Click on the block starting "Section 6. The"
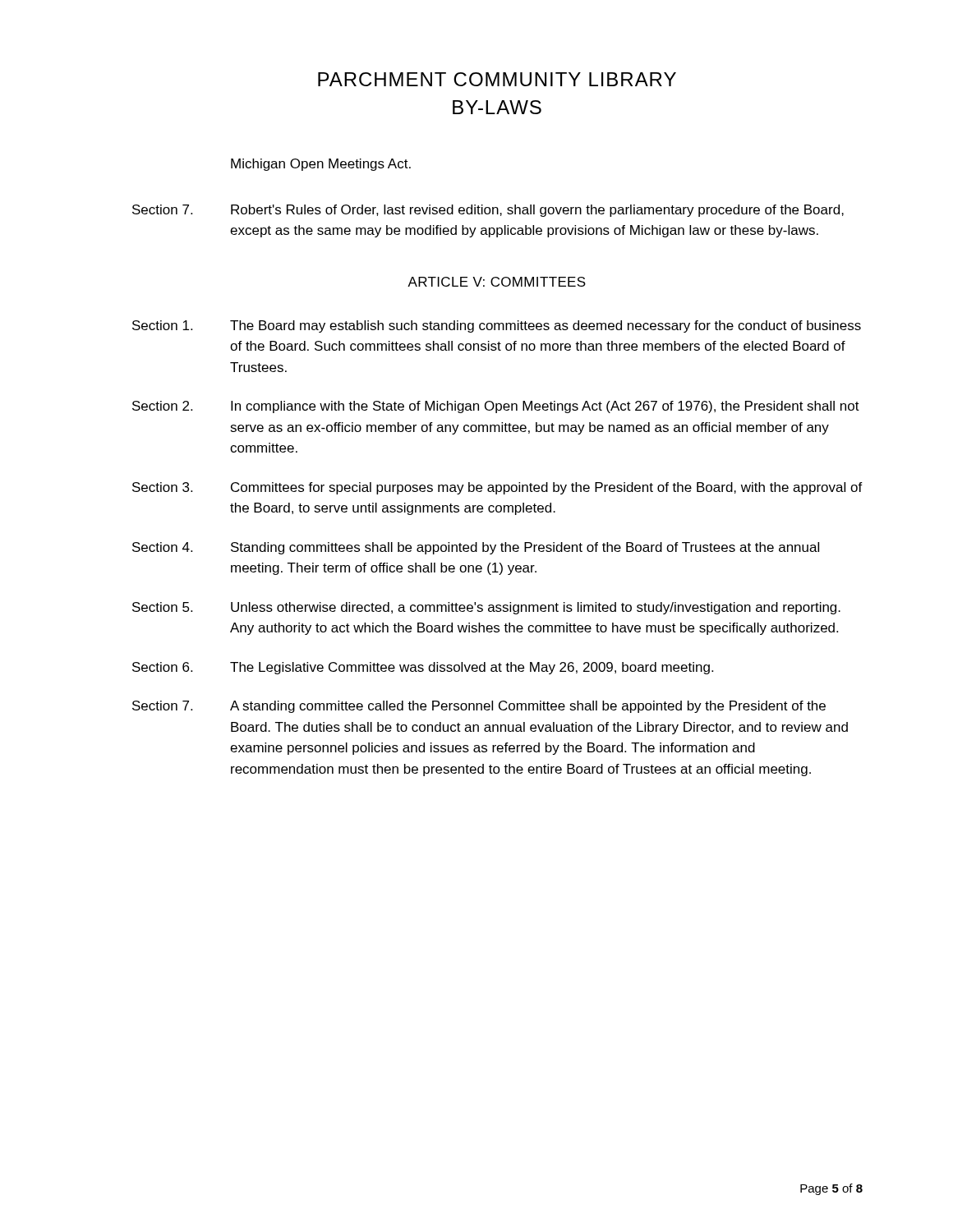This screenshot has height=1232, width=953. pos(497,667)
